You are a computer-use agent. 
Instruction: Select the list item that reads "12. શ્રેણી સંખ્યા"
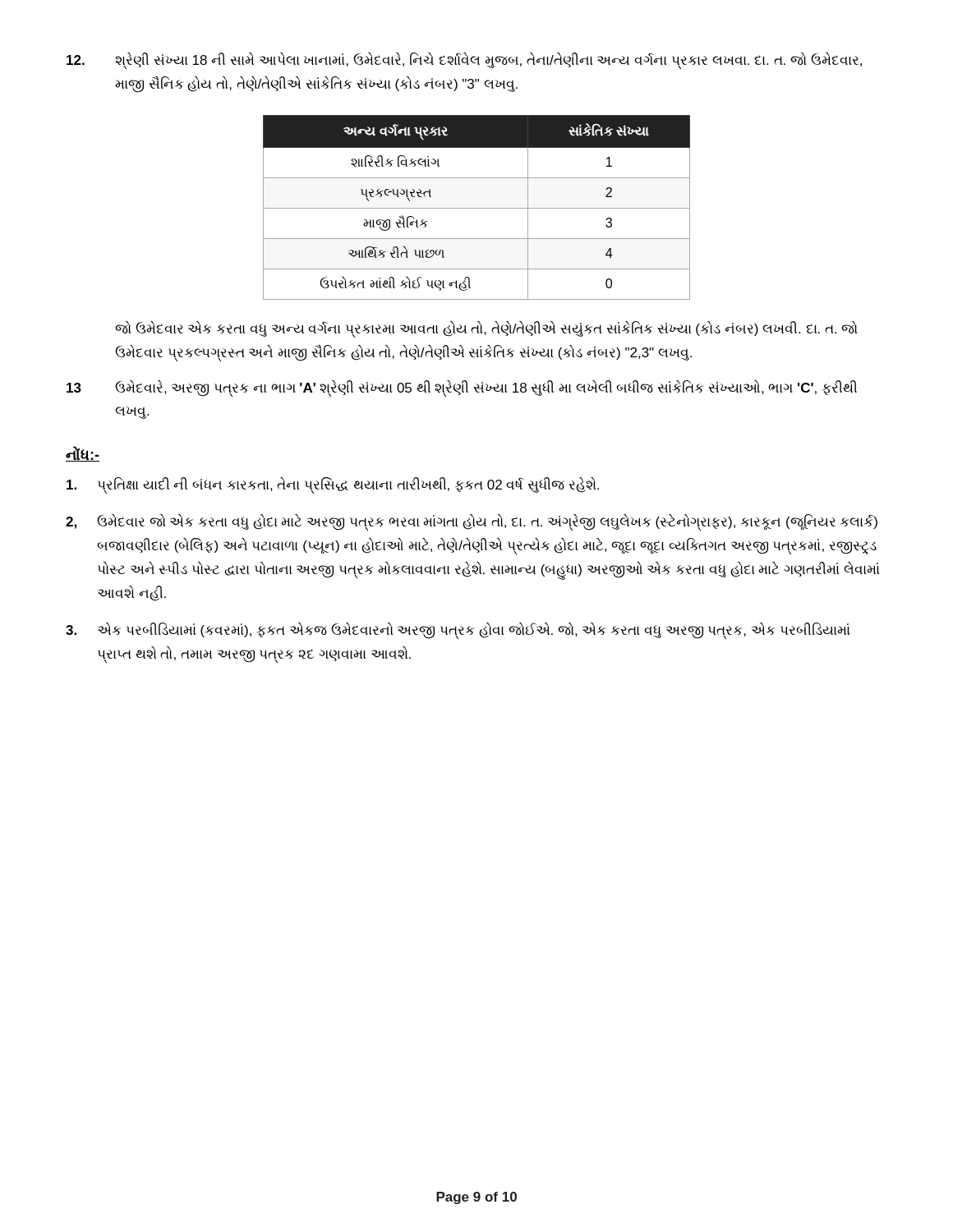[476, 73]
